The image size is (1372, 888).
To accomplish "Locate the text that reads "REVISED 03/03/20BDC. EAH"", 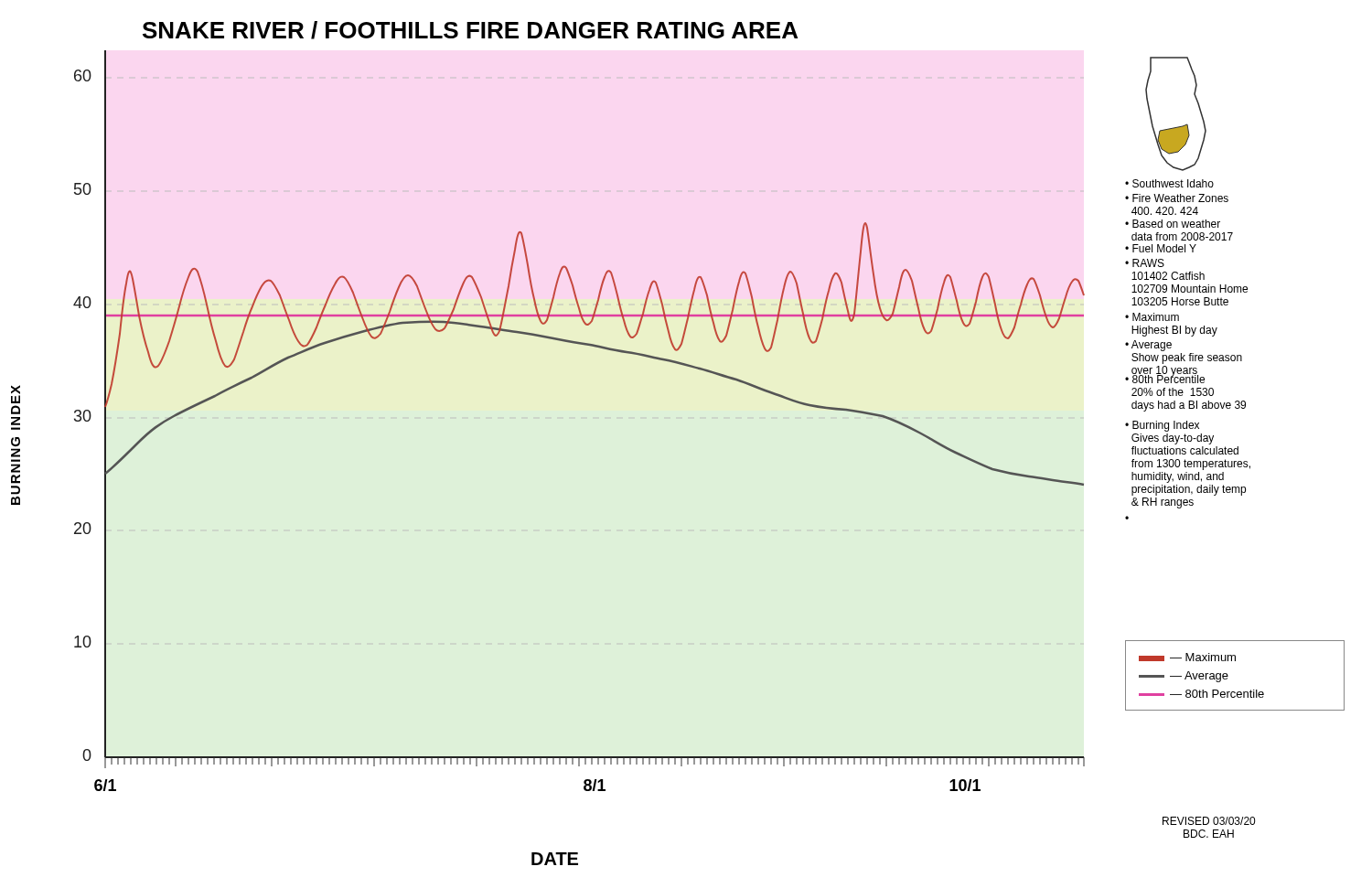I will tap(1209, 828).
